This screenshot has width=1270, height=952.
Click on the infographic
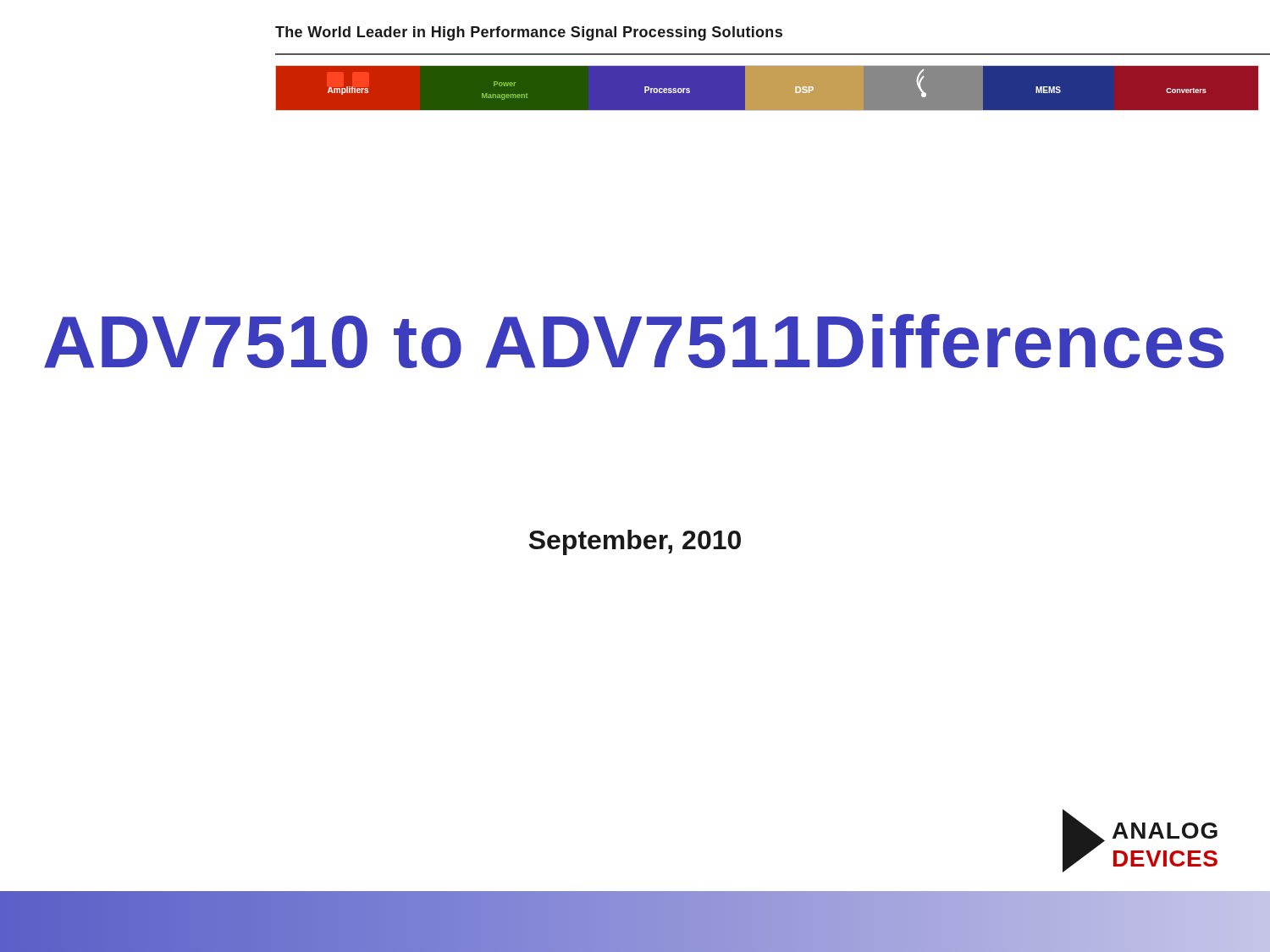(767, 88)
